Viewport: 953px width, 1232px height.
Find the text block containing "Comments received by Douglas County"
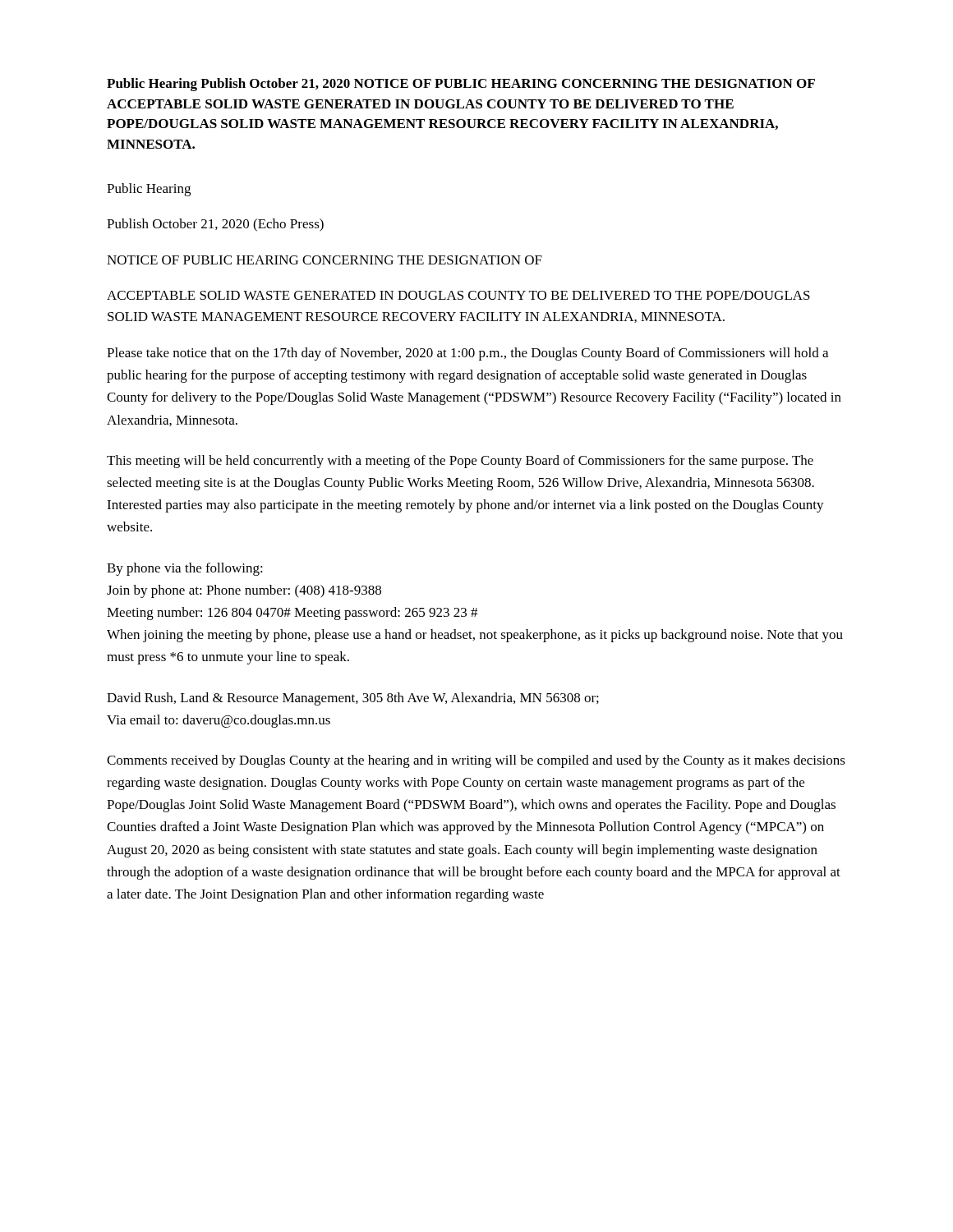tap(476, 827)
